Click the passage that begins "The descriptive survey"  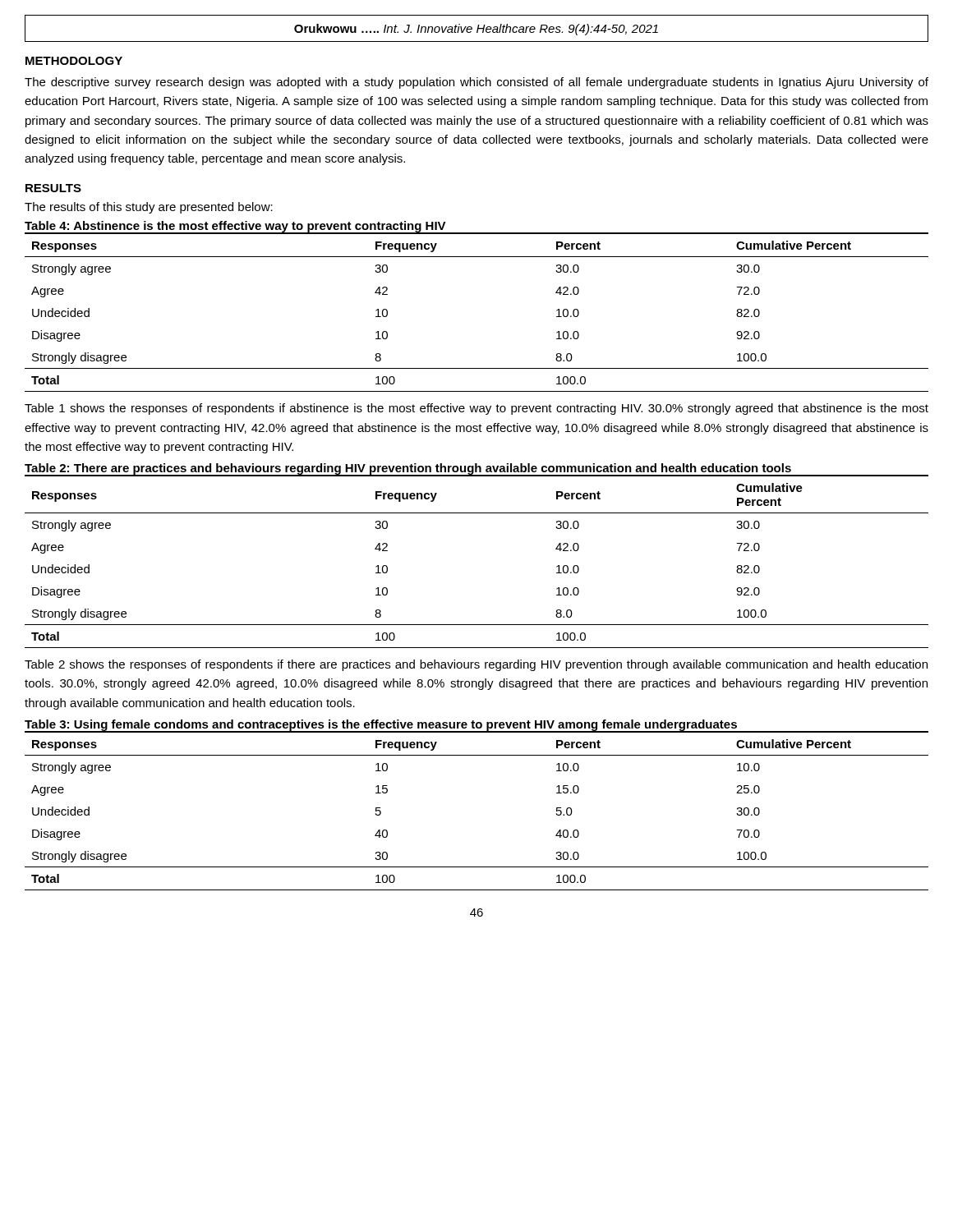click(476, 120)
